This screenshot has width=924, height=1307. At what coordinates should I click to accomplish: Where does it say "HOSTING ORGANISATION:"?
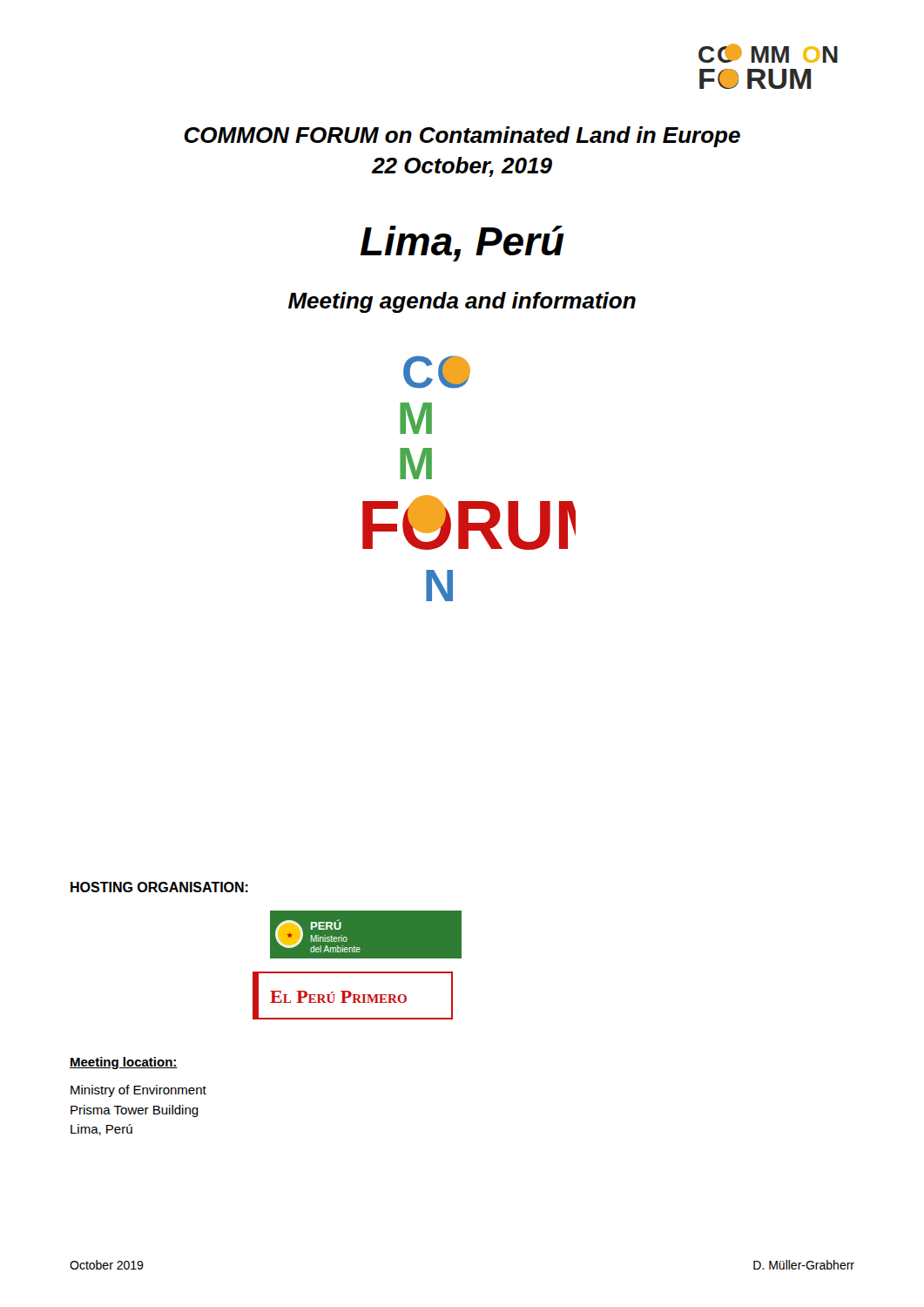(x=159, y=887)
